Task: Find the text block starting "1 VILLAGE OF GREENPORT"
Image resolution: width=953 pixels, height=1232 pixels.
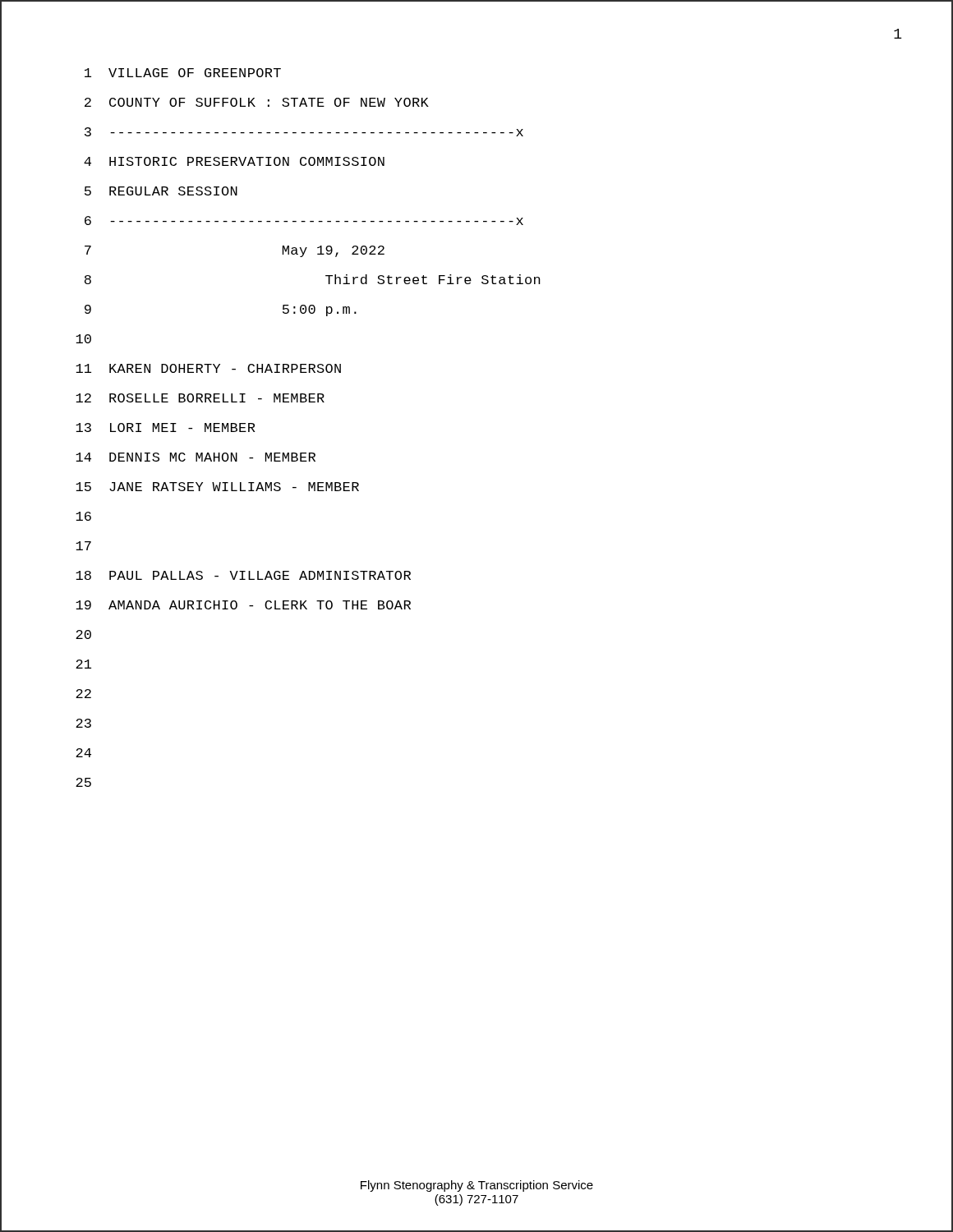Action: (x=183, y=73)
